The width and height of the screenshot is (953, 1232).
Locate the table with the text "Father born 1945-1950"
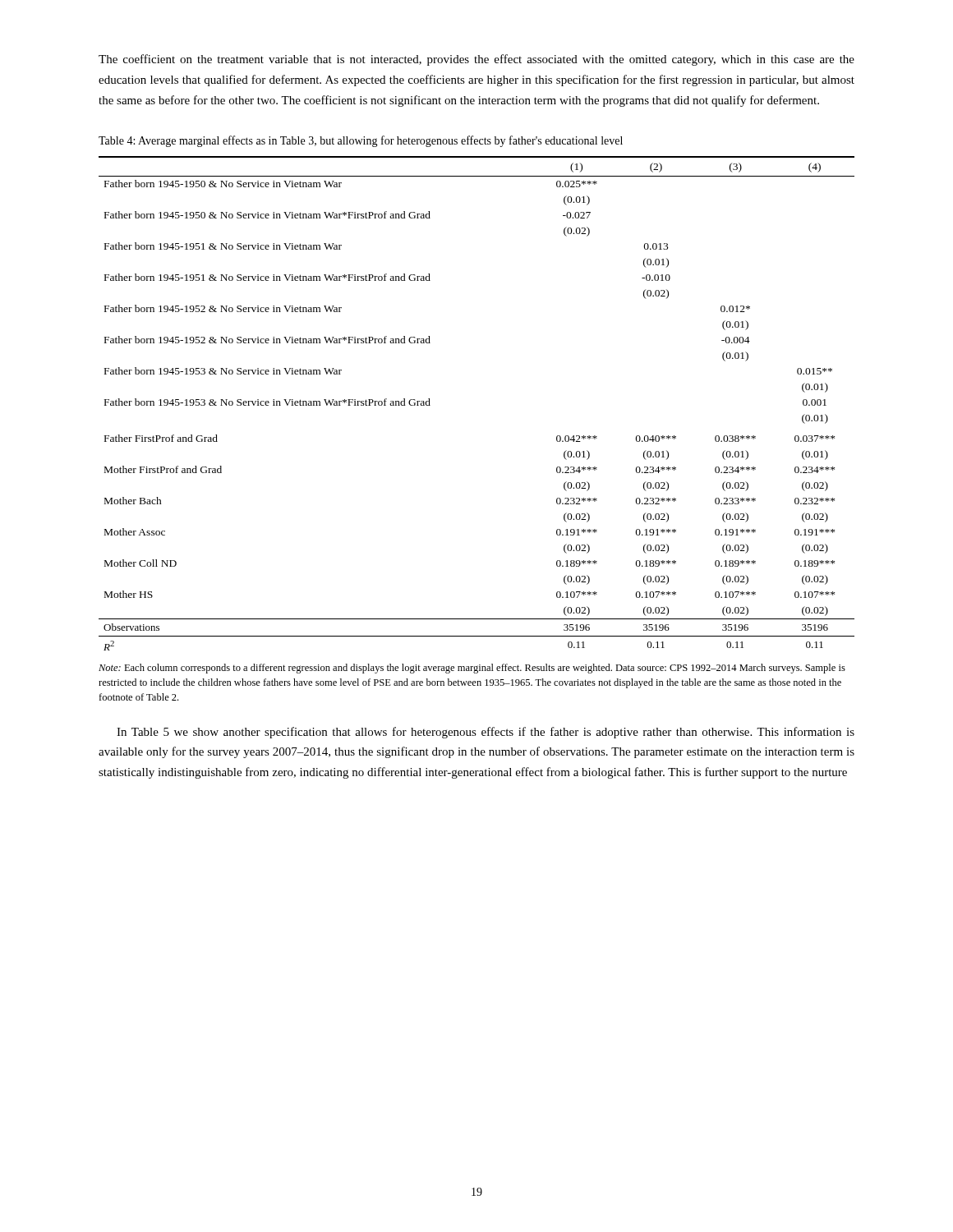(476, 406)
